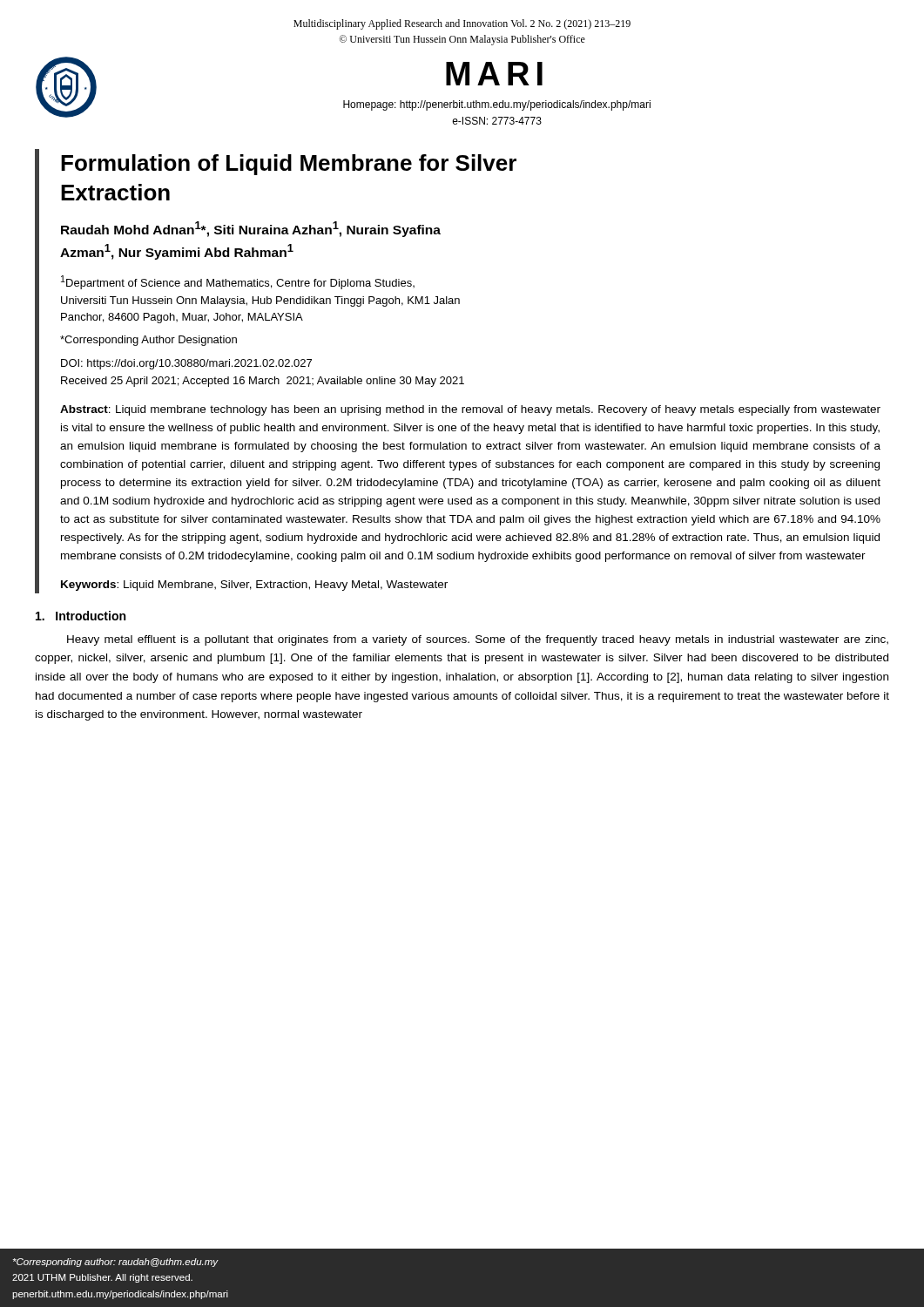The width and height of the screenshot is (924, 1307).
Task: Locate the passage starting "Corresponding Author Designation"
Action: coord(149,339)
